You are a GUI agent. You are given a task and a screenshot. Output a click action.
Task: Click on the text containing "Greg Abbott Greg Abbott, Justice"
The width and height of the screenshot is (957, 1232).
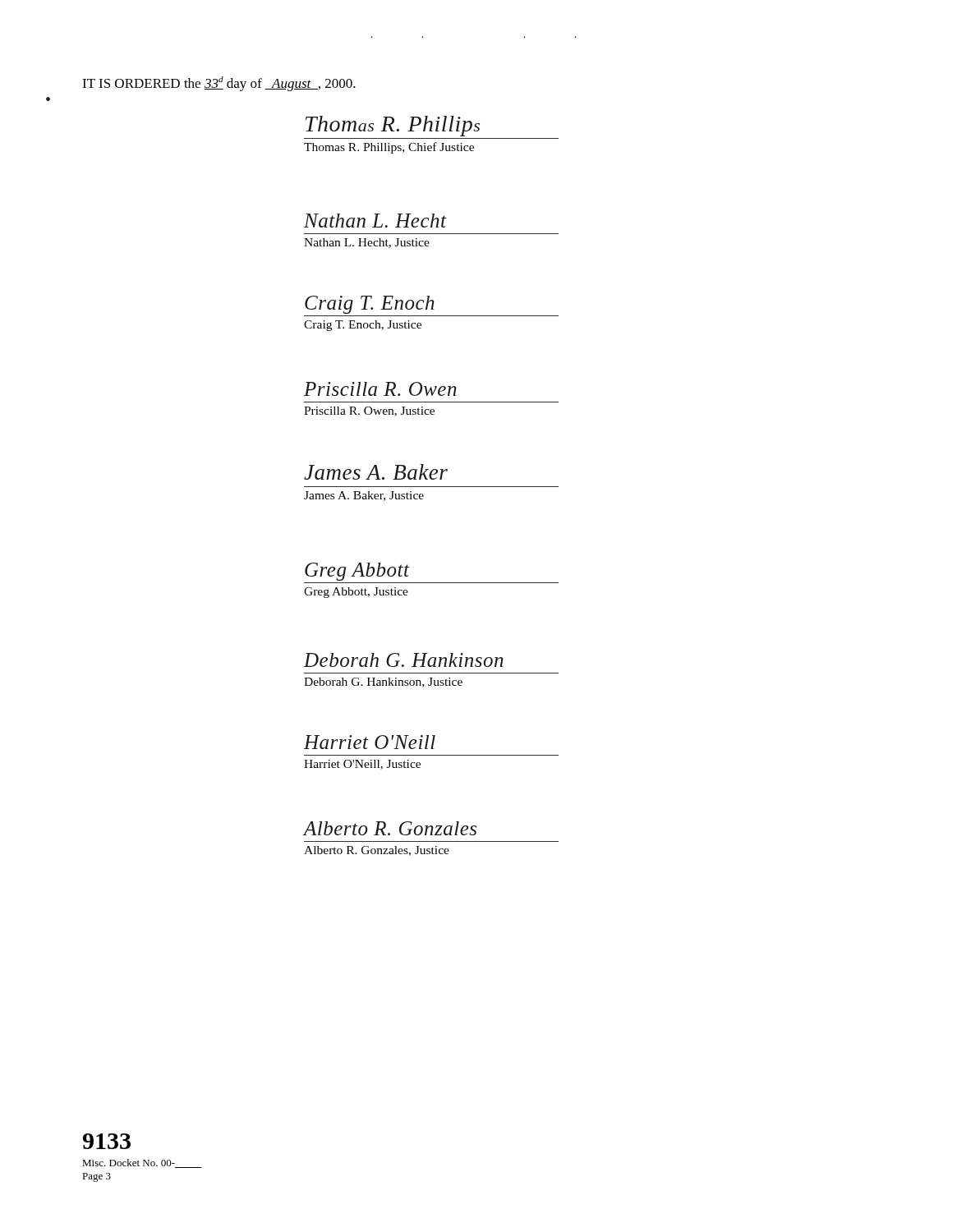431,579
